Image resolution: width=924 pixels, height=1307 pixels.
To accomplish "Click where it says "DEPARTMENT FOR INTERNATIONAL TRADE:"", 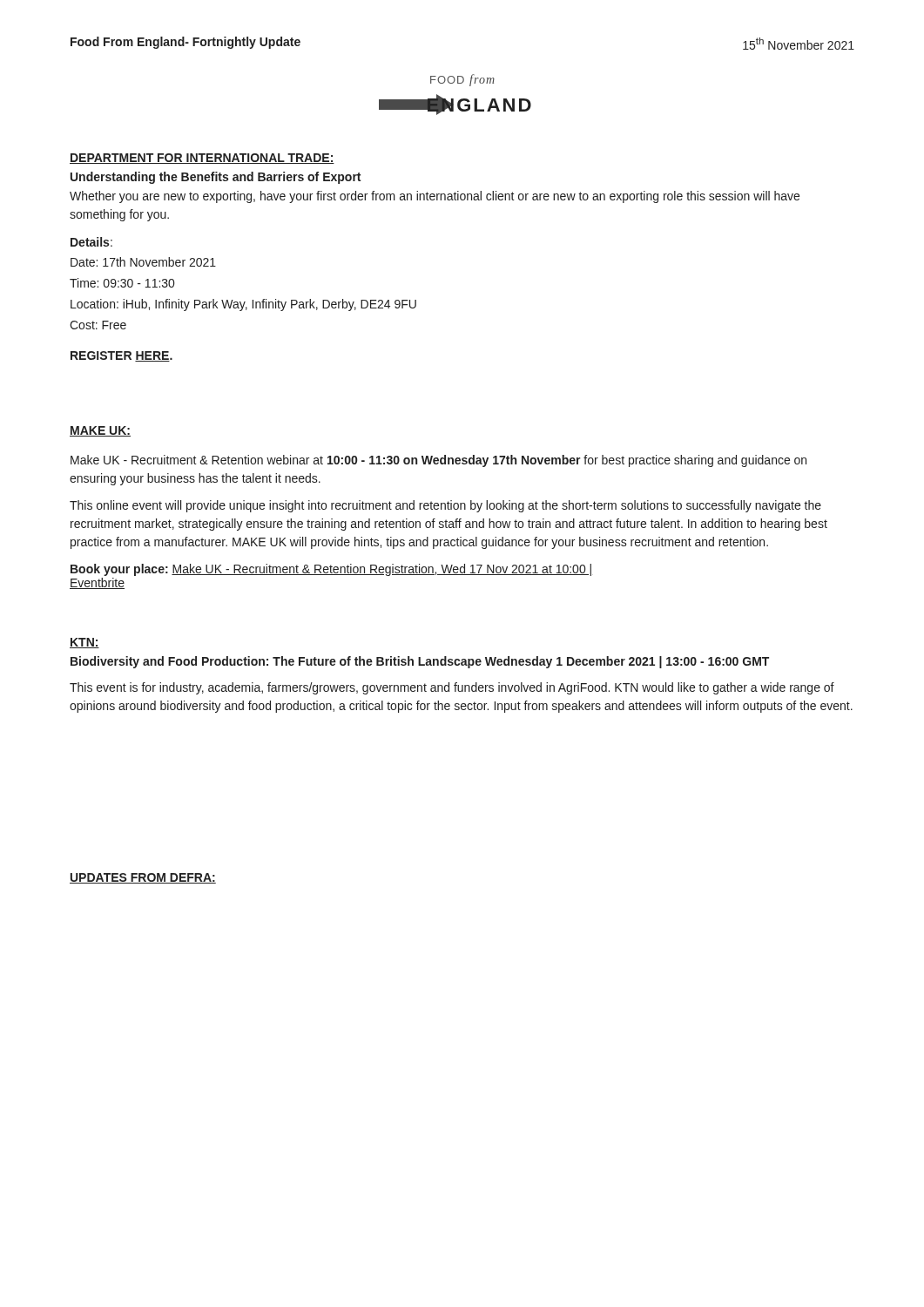I will coord(202,157).
